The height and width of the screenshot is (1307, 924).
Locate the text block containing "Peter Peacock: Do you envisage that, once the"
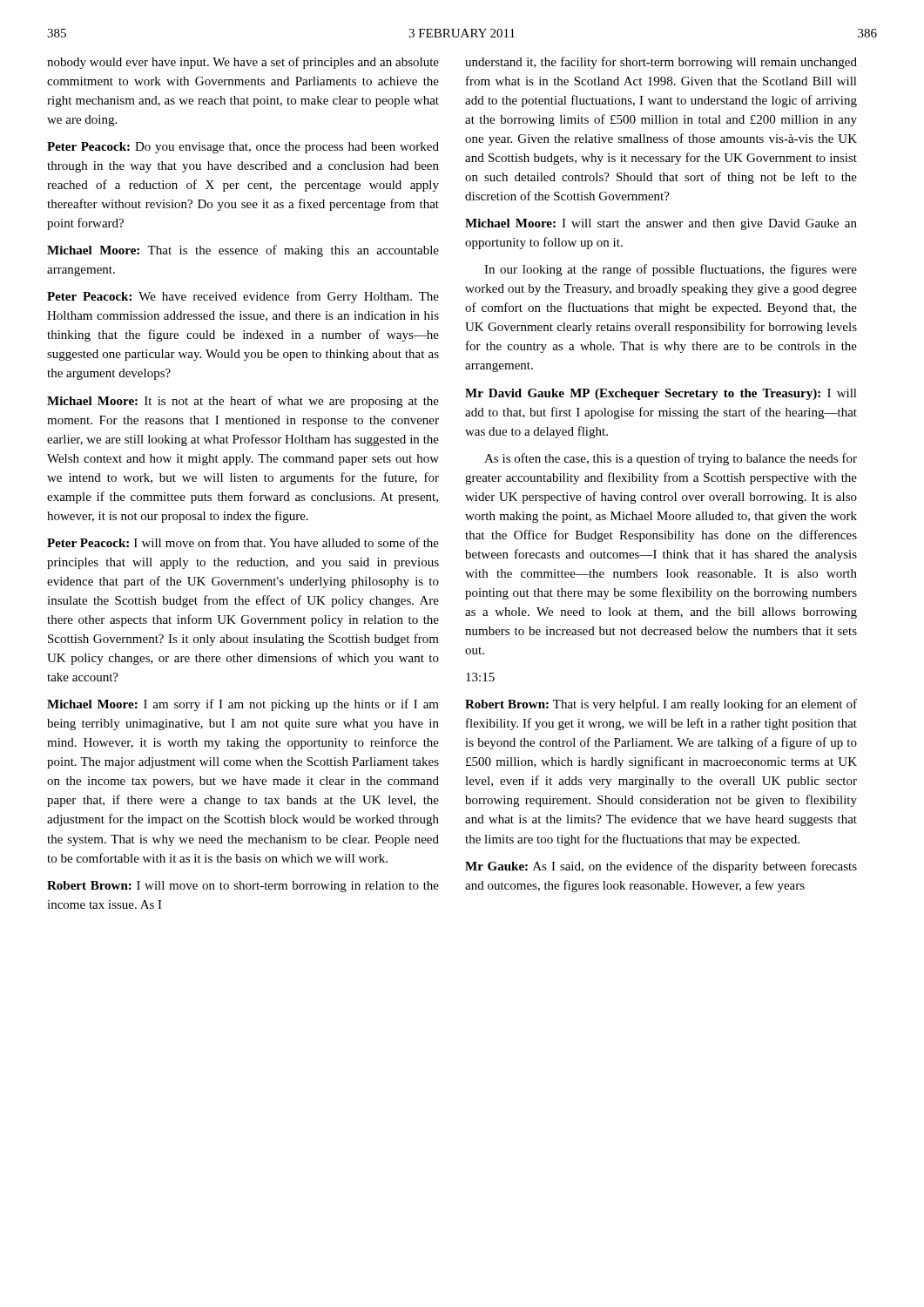pyautogui.click(x=243, y=185)
